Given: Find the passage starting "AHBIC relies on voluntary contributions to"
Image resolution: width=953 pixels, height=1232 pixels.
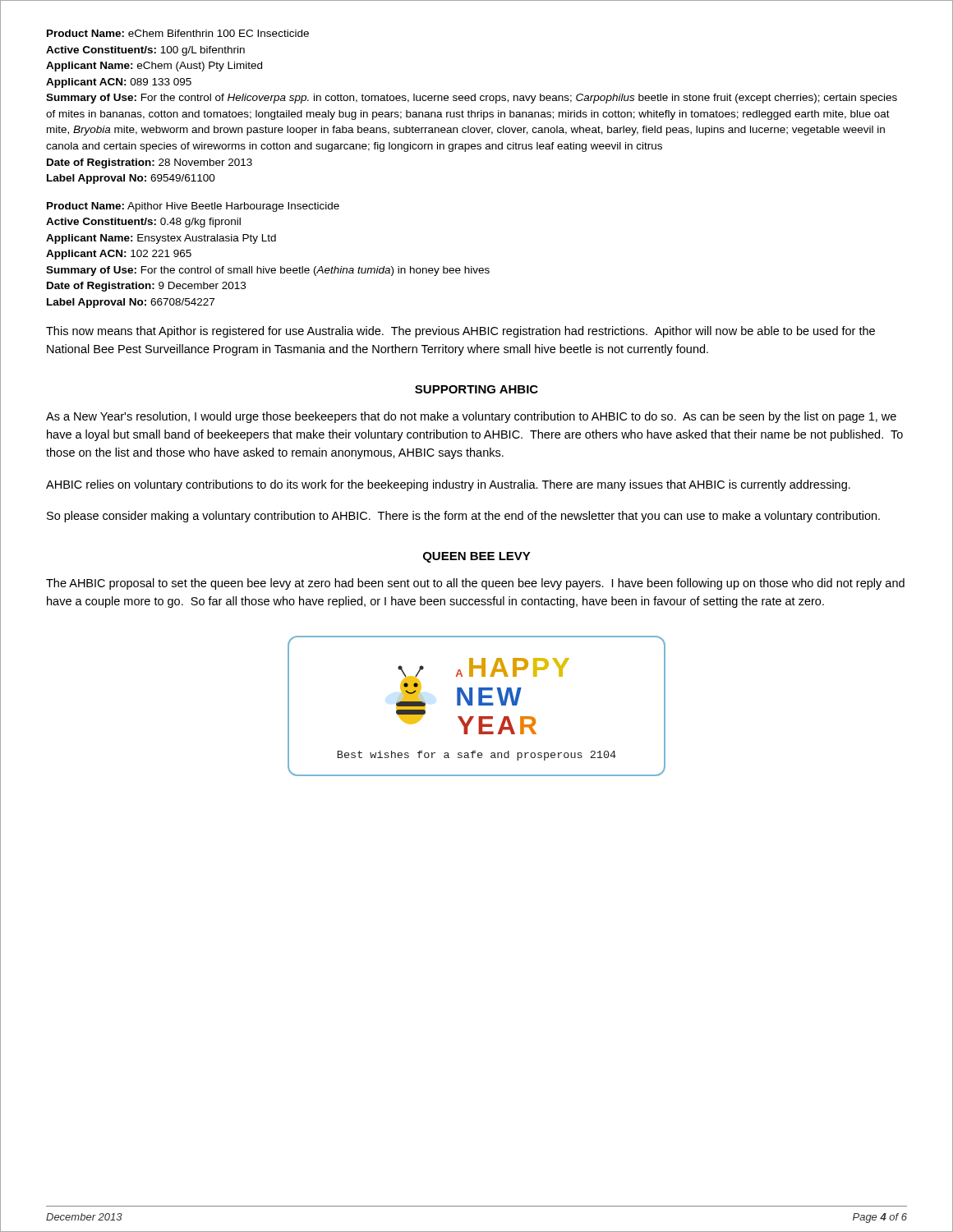Looking at the screenshot, I should 448,484.
